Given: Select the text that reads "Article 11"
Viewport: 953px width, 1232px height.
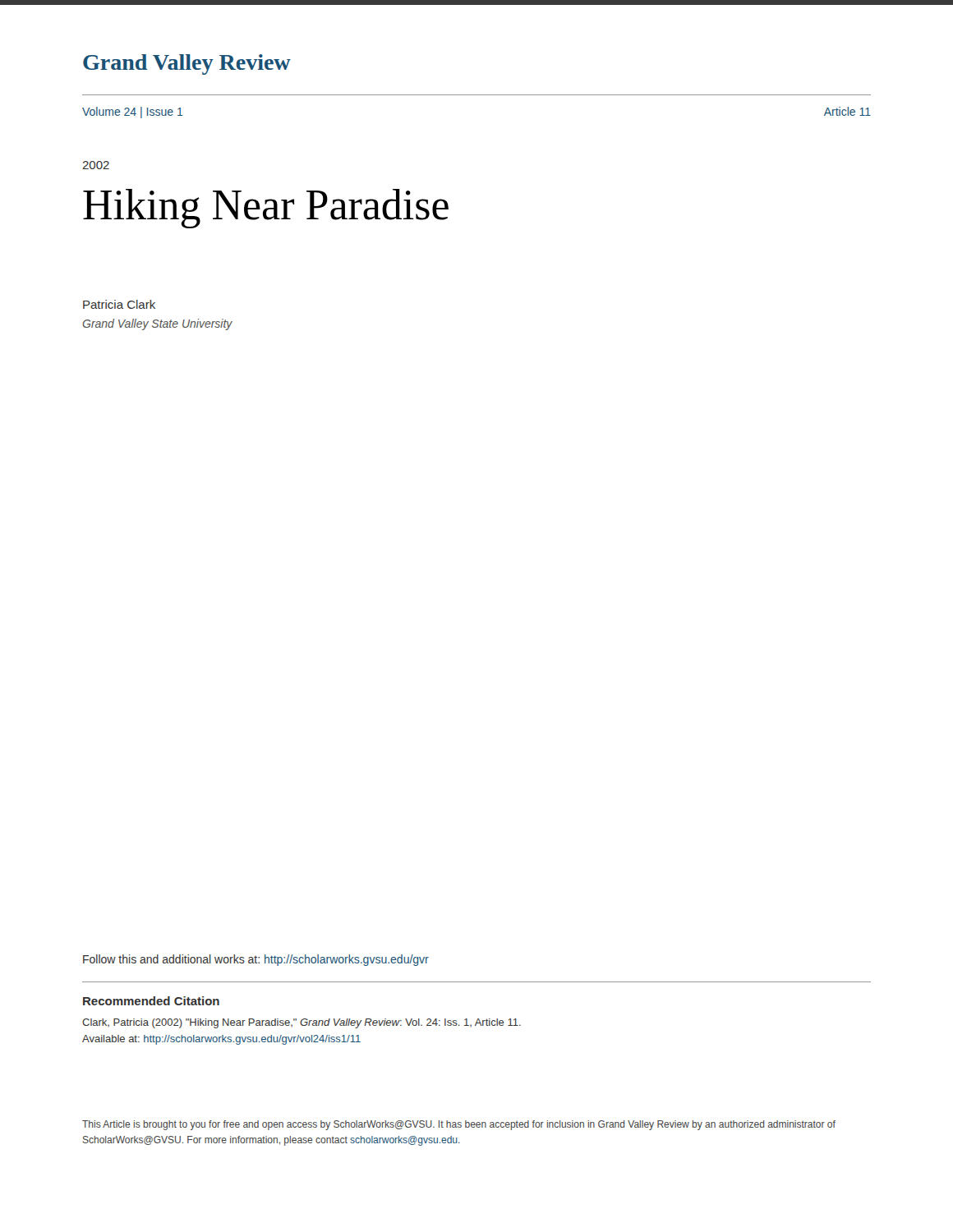Looking at the screenshot, I should [x=847, y=112].
